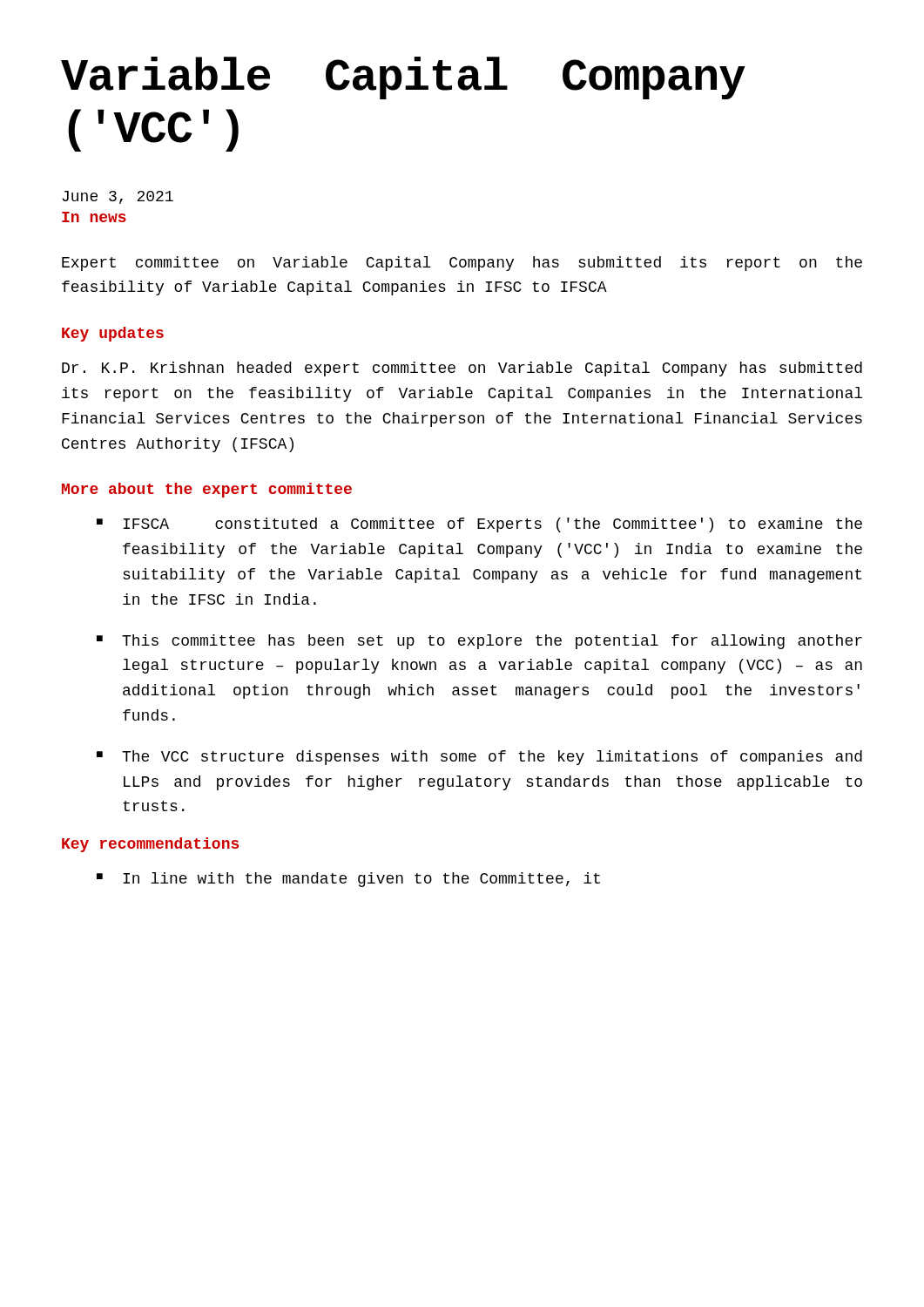Locate the list item containing "■ IFSCA constituted a Committee"

coord(479,563)
